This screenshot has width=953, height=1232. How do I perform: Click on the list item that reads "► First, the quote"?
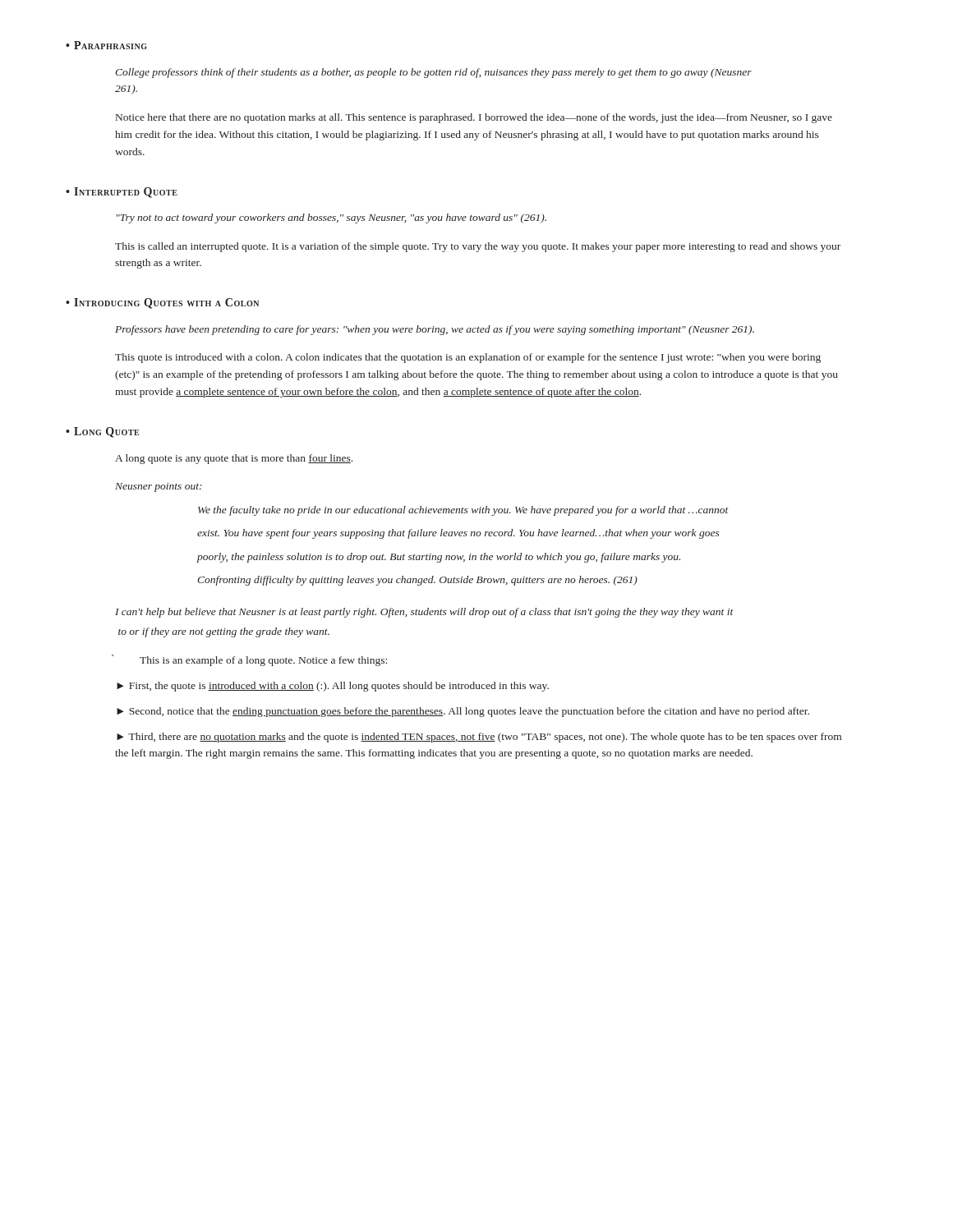pyautogui.click(x=332, y=685)
